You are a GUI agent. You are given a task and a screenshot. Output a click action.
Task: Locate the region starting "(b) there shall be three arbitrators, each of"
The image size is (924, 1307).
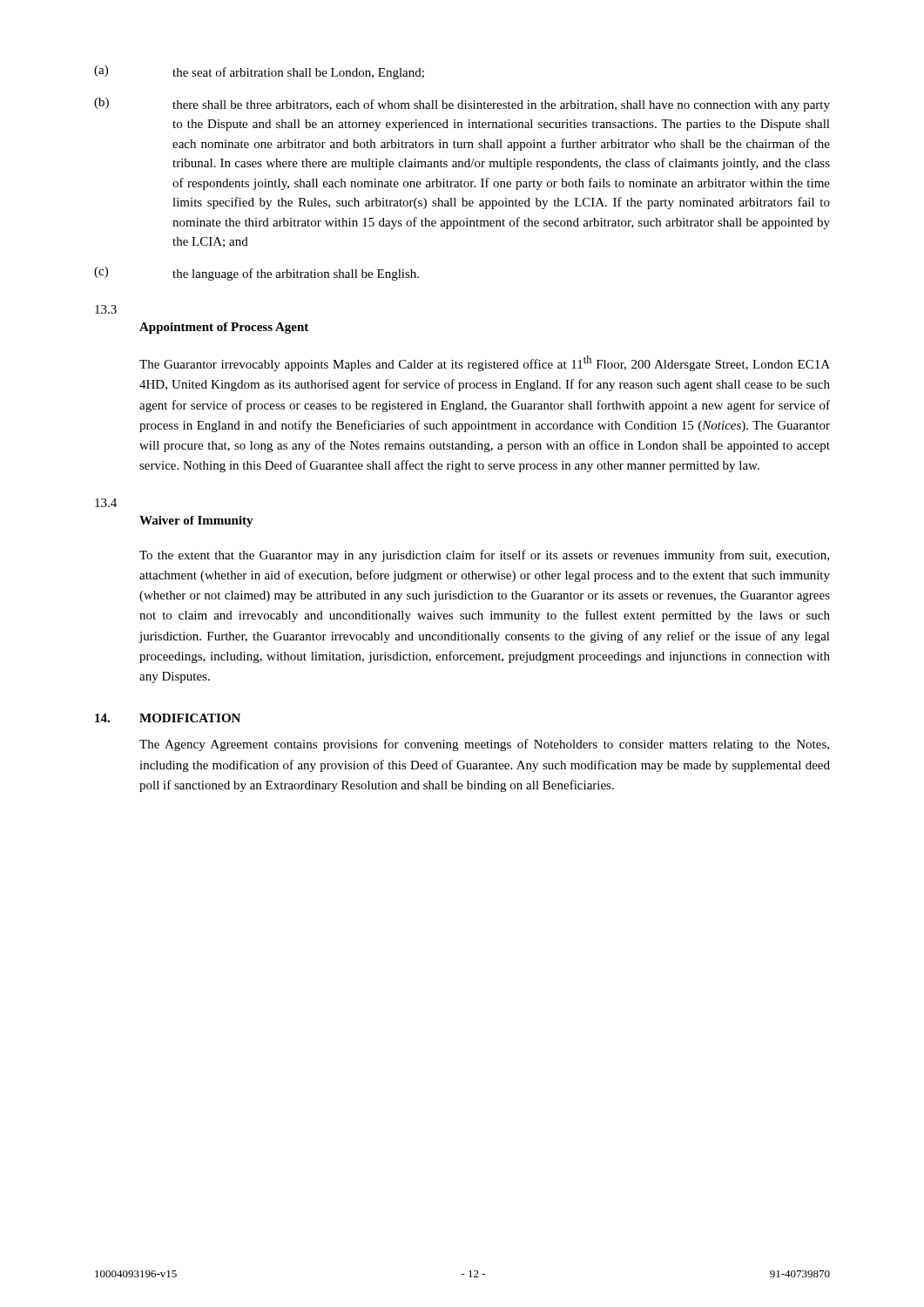pos(462,173)
